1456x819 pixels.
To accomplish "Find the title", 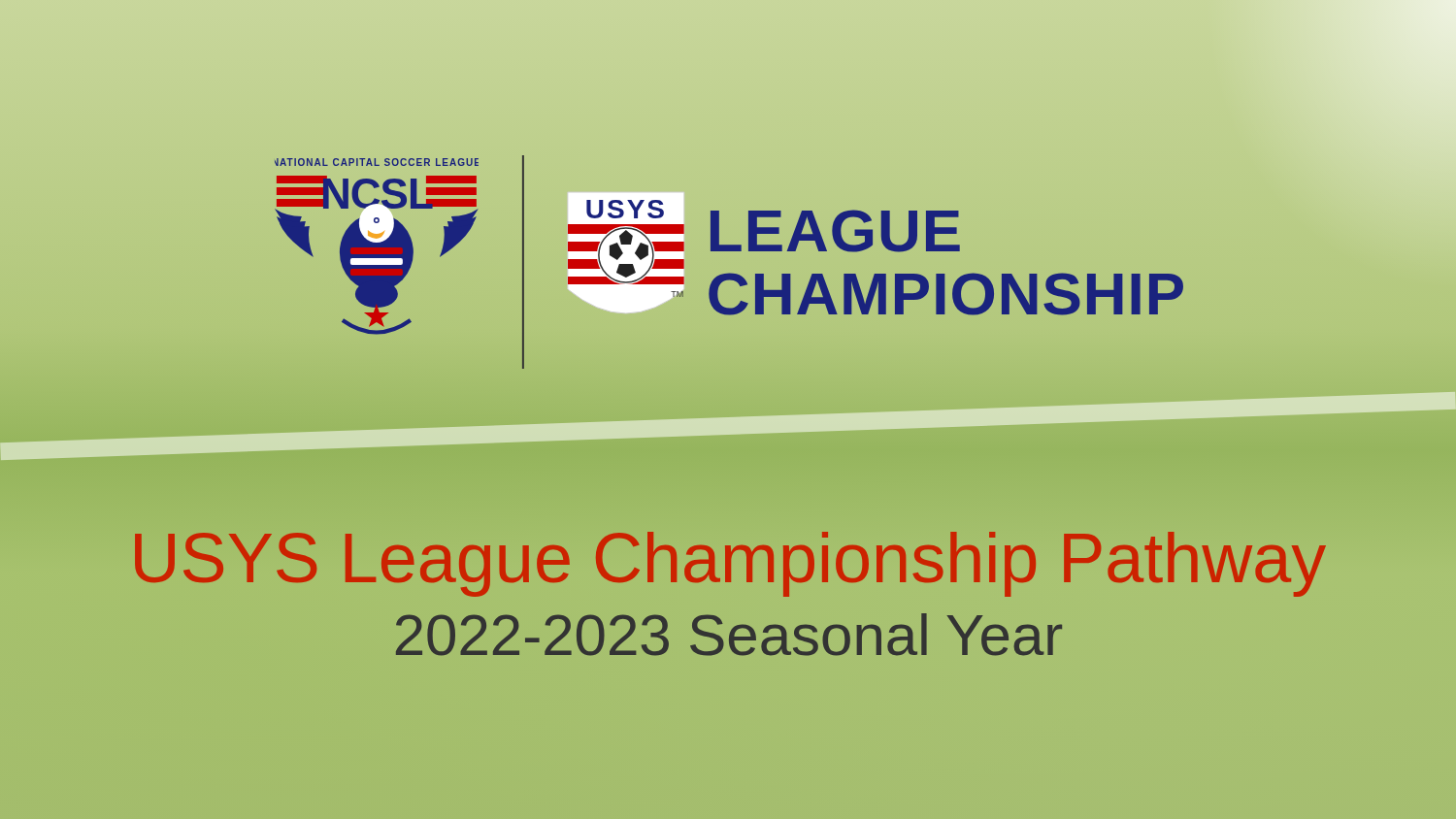I will click(728, 593).
